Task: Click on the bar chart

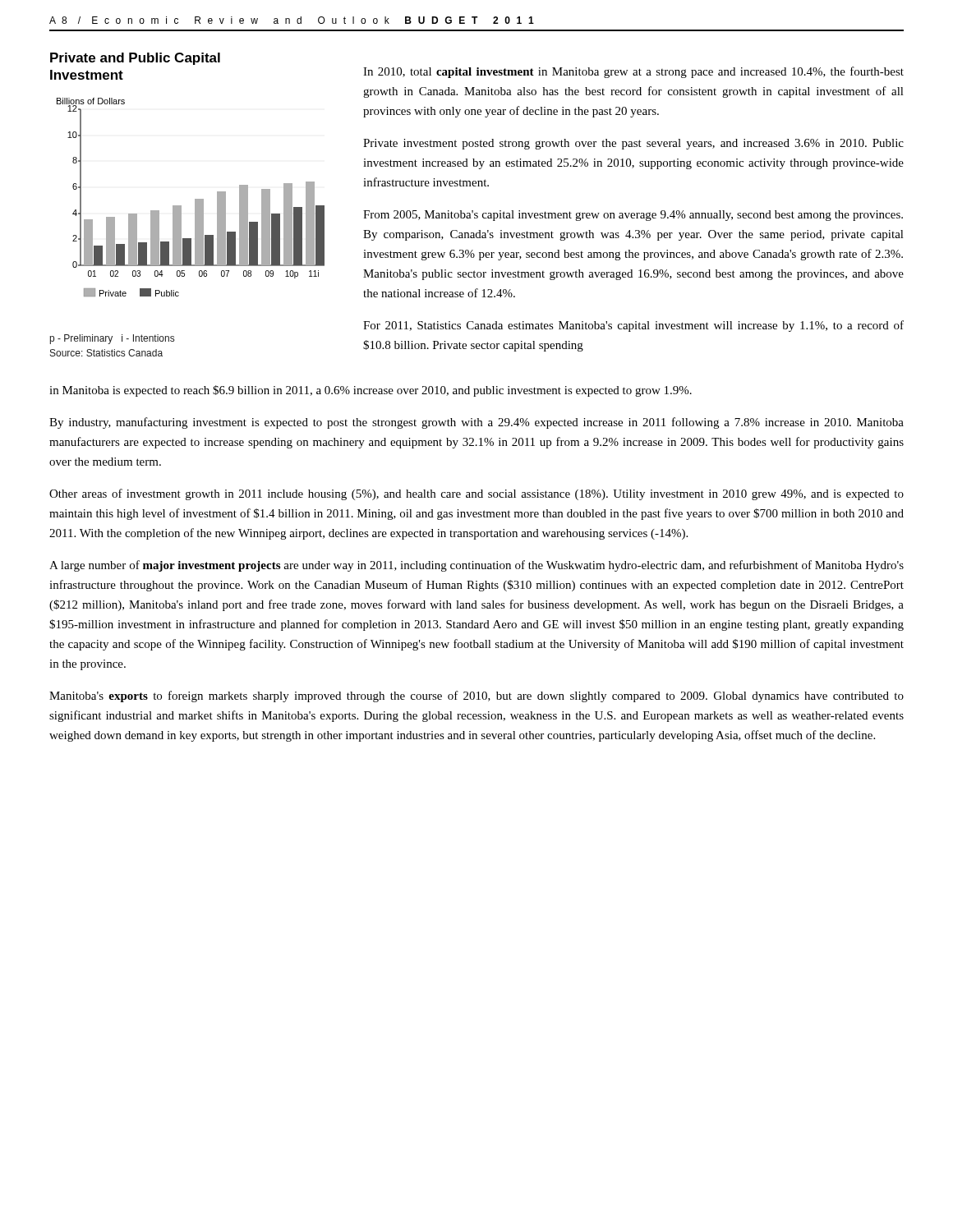Action: tap(193, 209)
